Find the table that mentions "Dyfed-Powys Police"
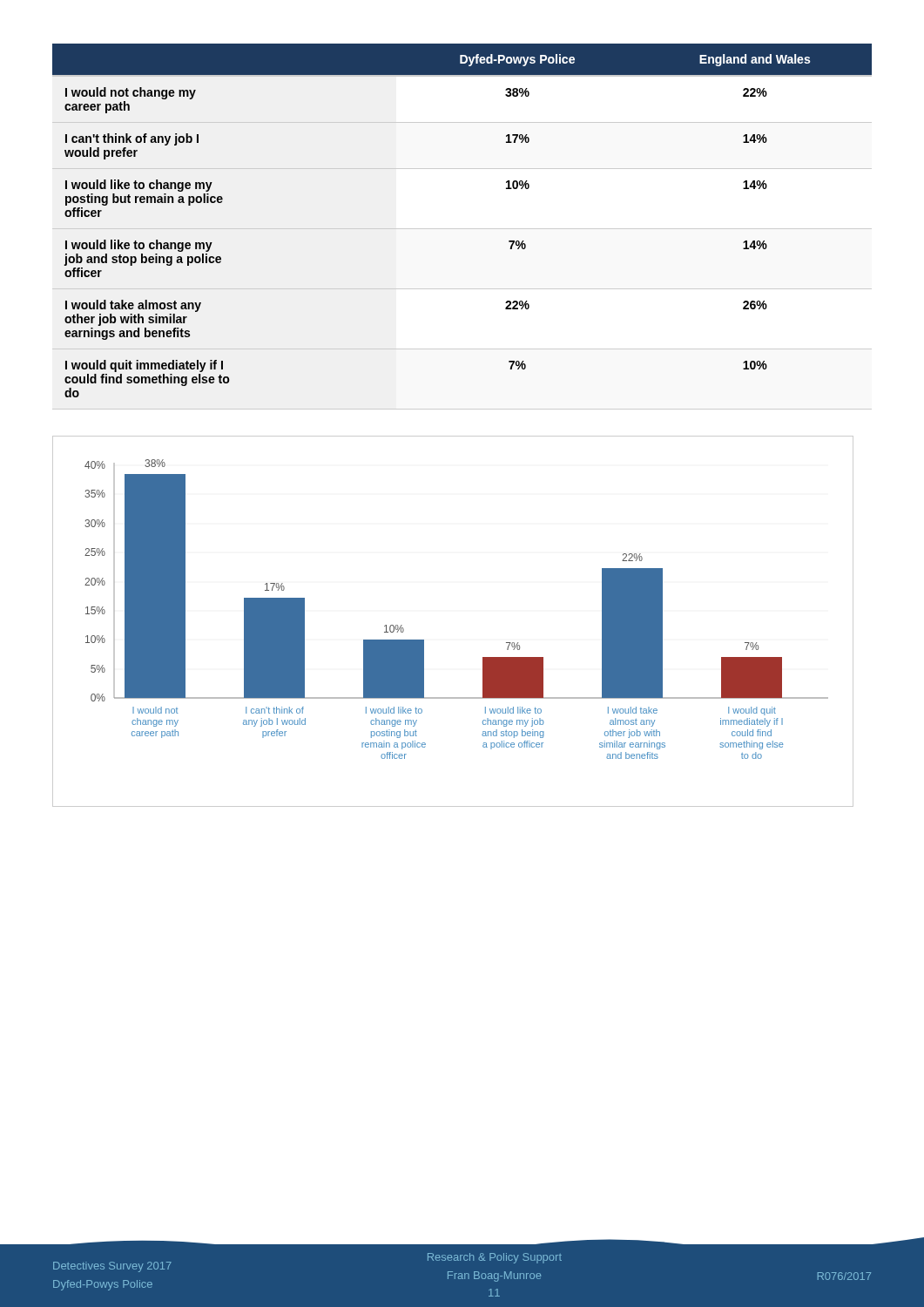Screen dimensions: 1307x924 (x=462, y=227)
